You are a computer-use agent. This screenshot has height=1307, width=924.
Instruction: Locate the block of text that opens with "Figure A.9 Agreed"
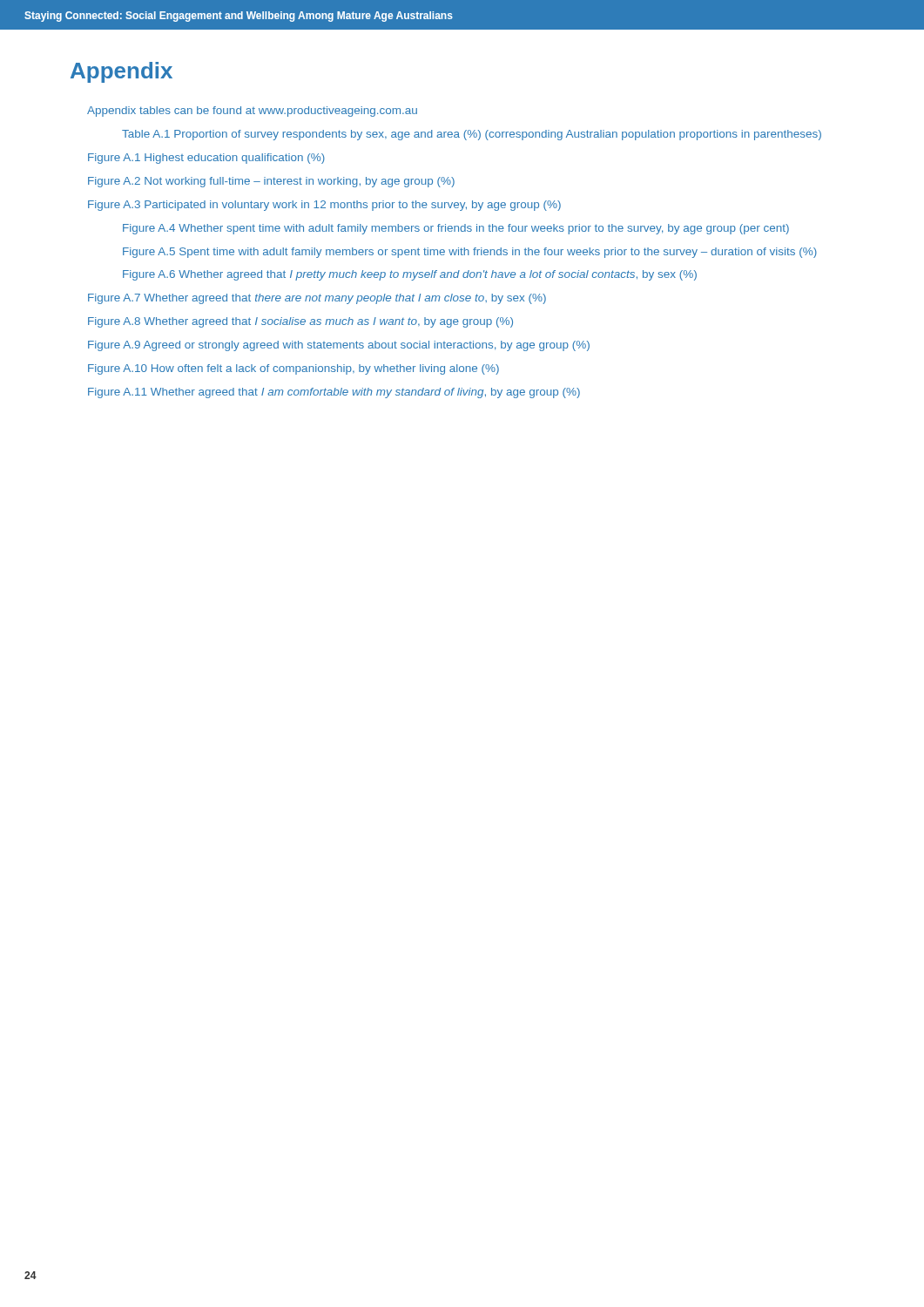(x=339, y=345)
